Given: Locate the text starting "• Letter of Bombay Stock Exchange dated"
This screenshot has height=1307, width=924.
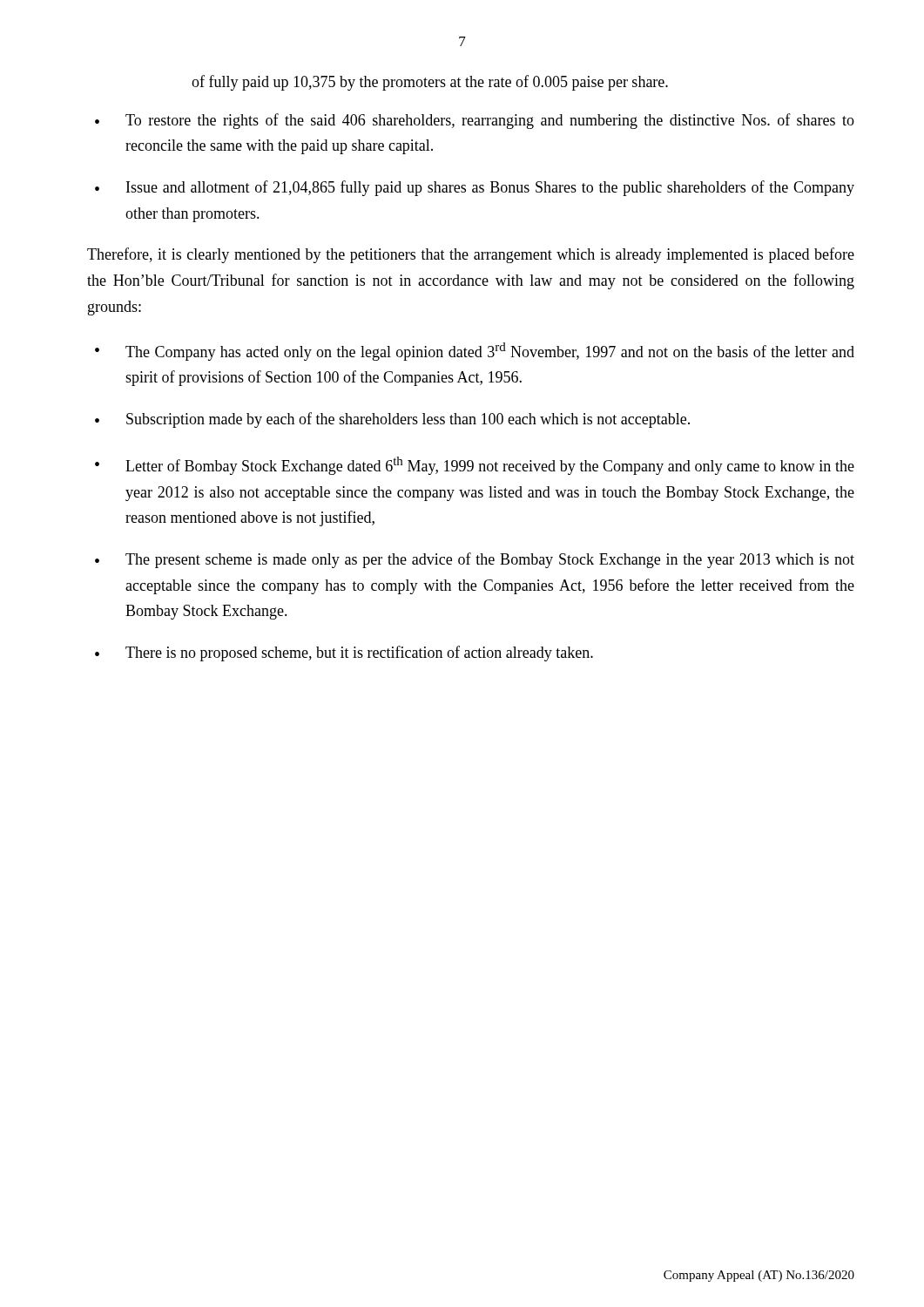Looking at the screenshot, I should 471,491.
